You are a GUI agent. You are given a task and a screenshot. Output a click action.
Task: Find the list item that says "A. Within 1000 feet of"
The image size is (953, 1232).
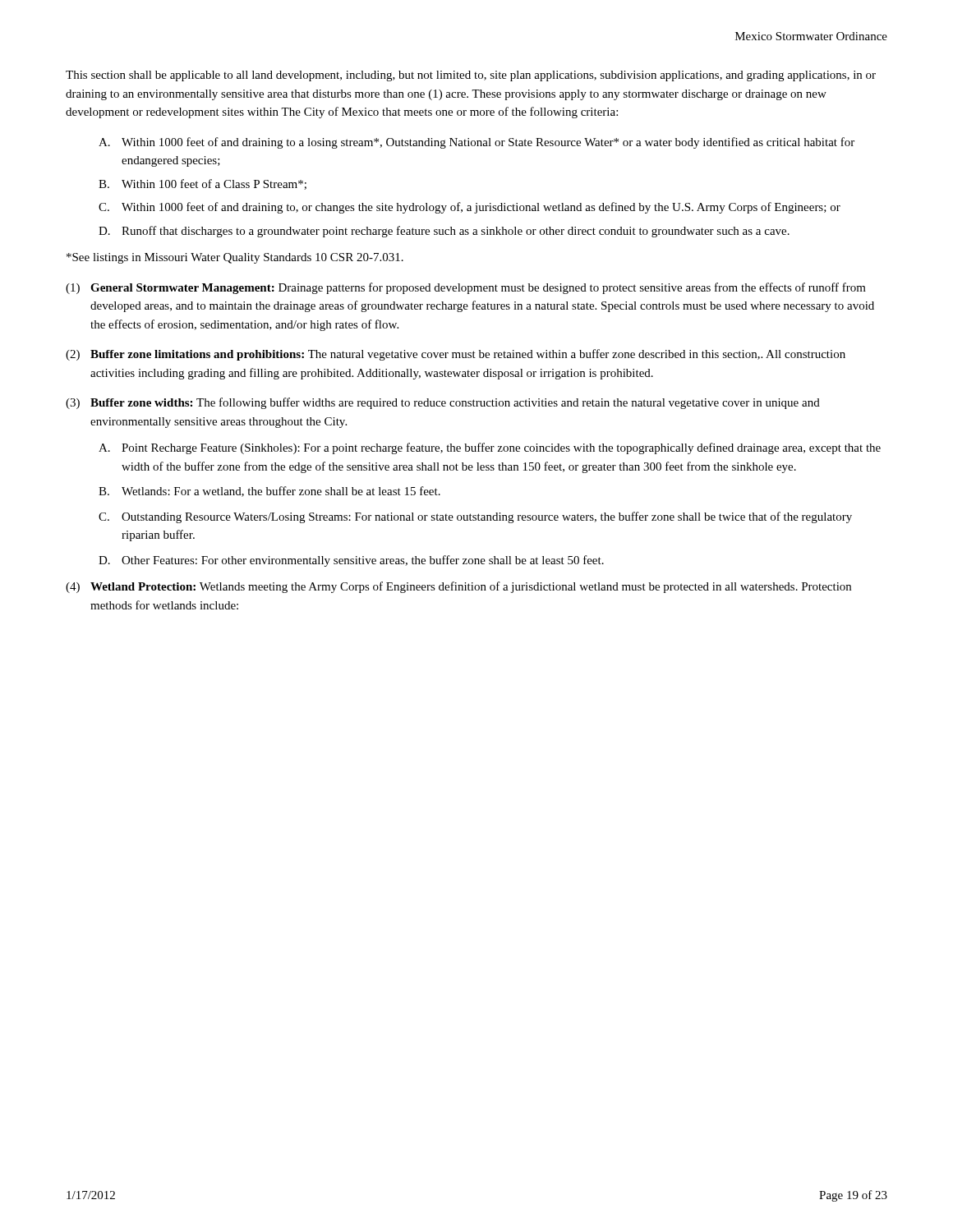pos(493,151)
